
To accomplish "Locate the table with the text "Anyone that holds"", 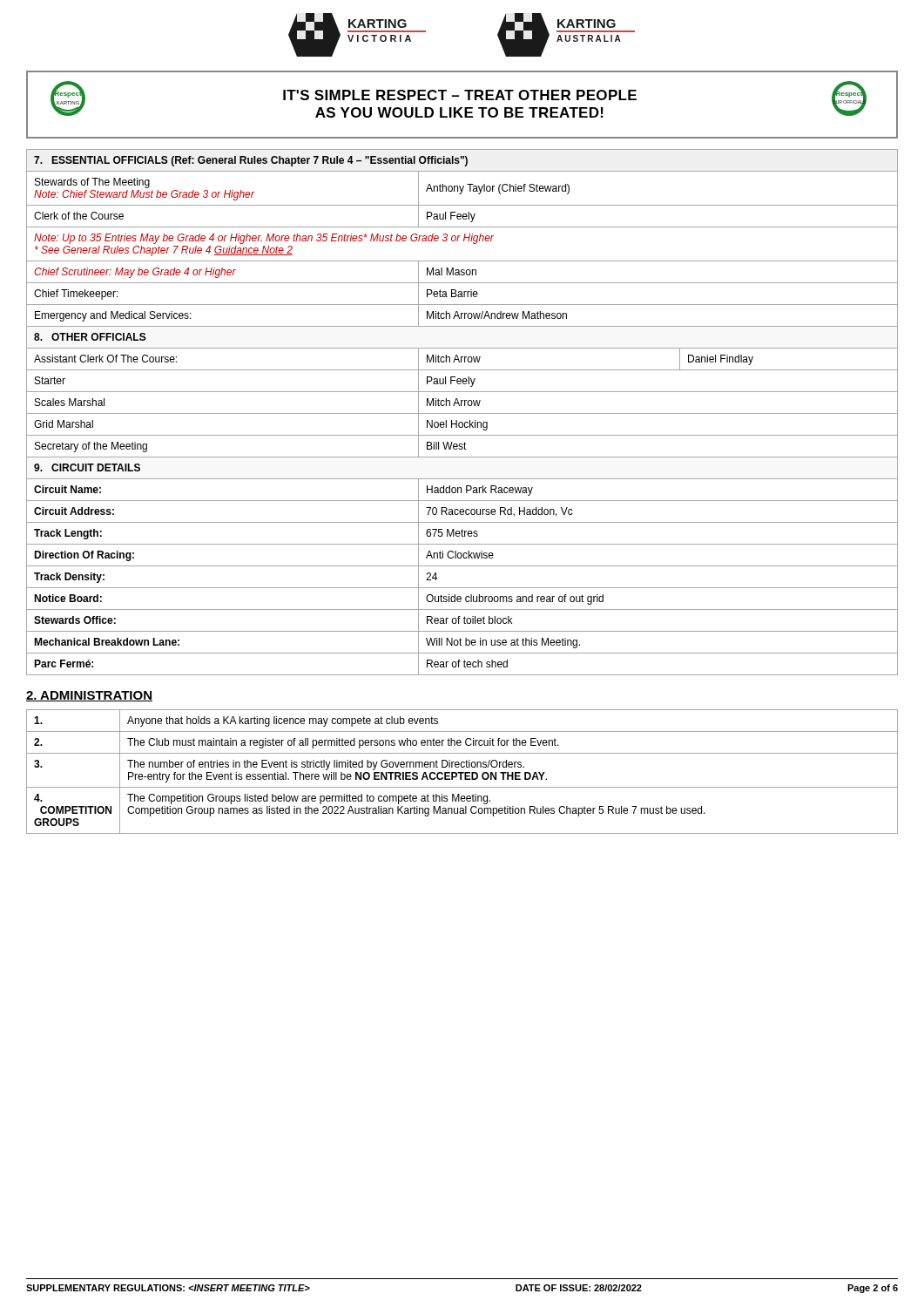I will point(462,772).
